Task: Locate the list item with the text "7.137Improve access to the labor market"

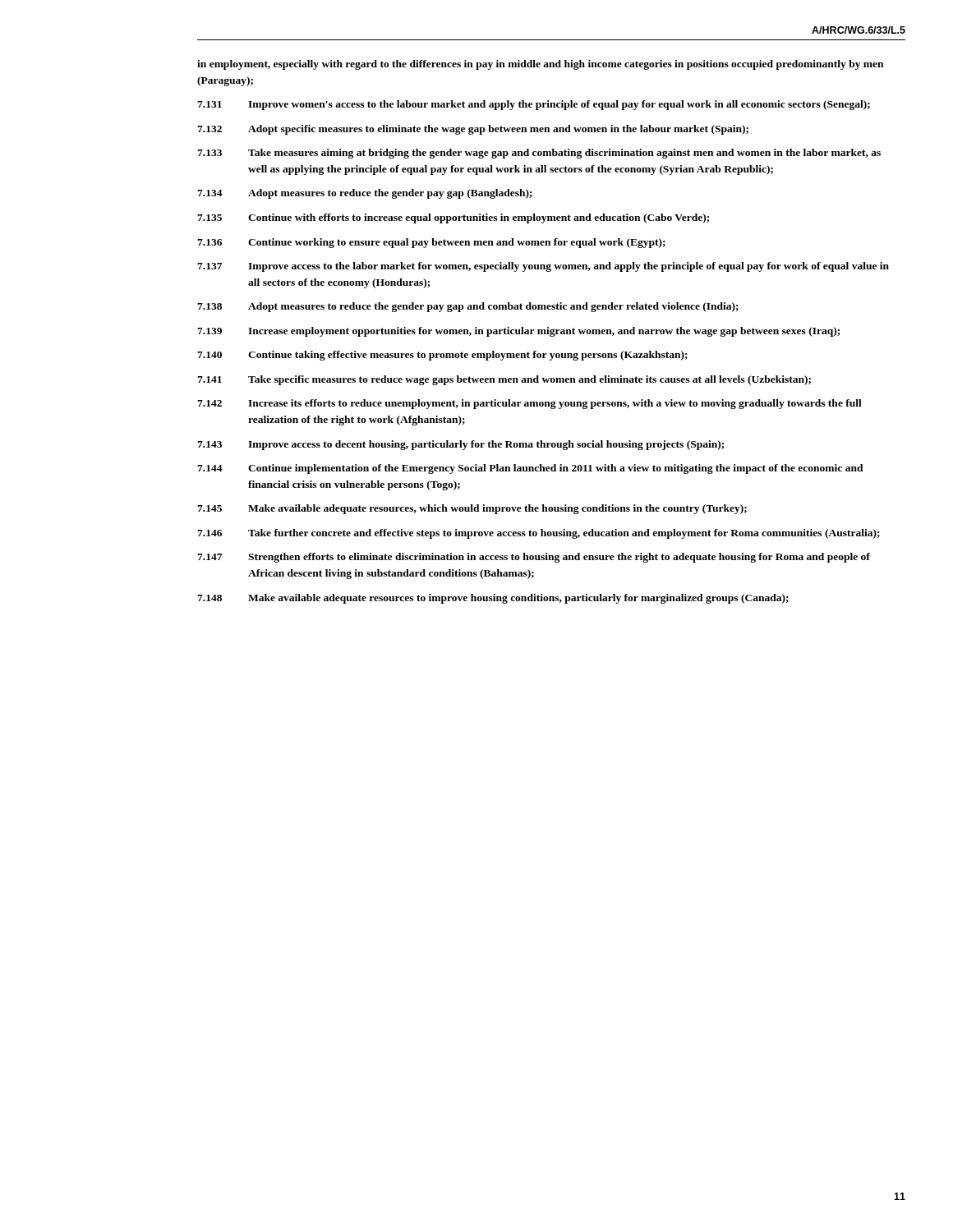Action: 550,274
